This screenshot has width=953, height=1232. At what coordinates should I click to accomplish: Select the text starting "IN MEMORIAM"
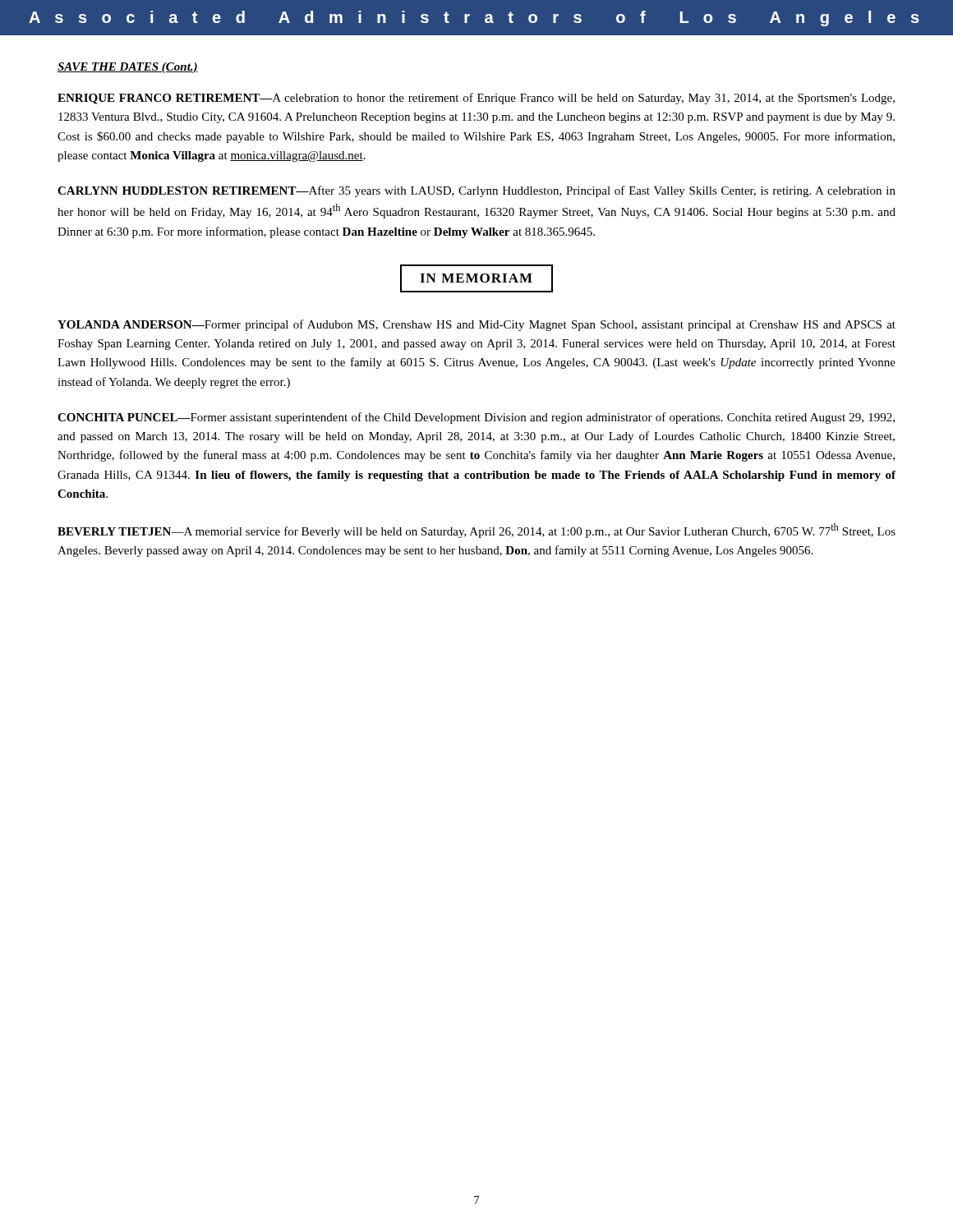tap(476, 278)
